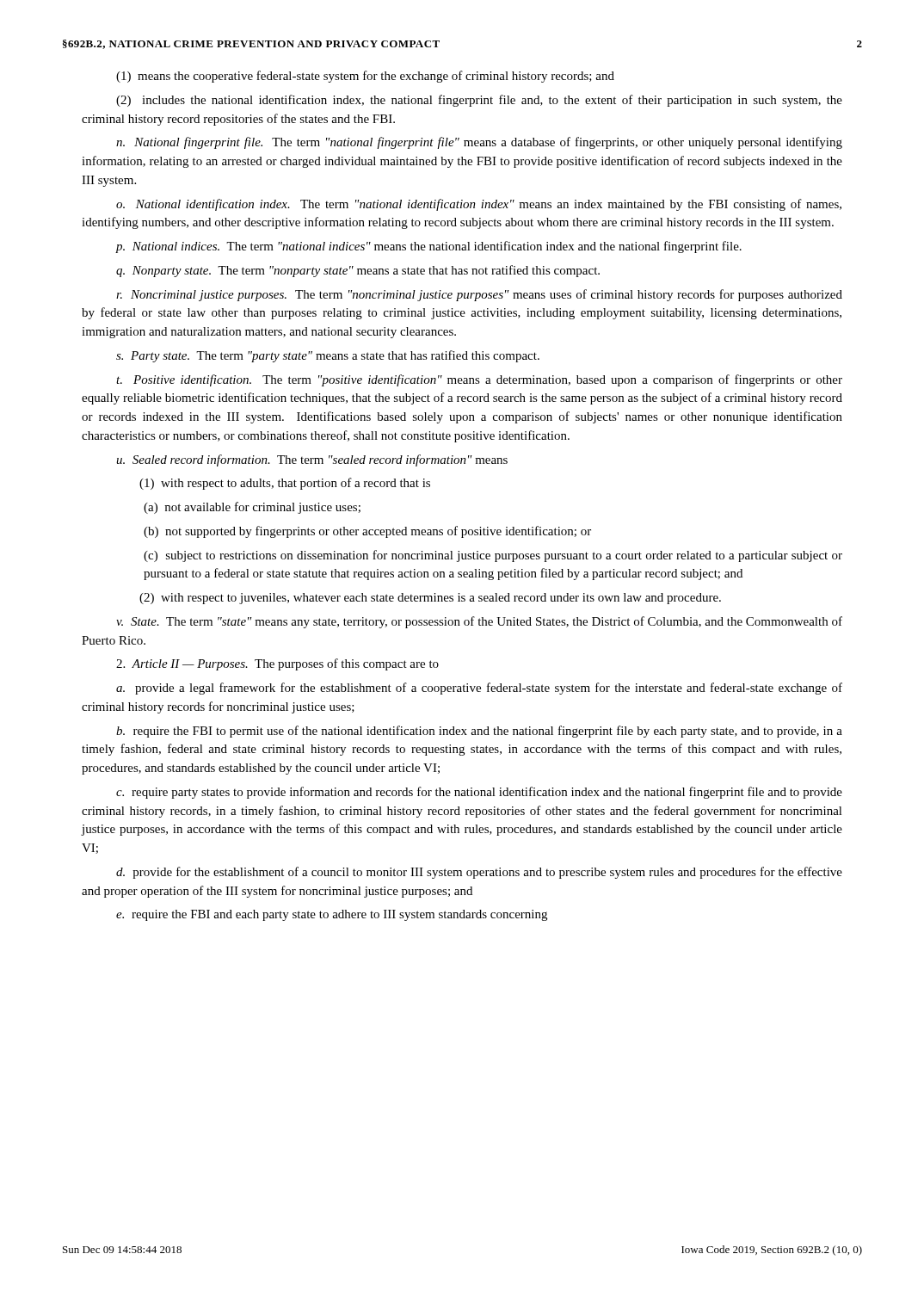
Task: Locate the list item with the text "(2) includes the national"
Action: click(x=462, y=110)
